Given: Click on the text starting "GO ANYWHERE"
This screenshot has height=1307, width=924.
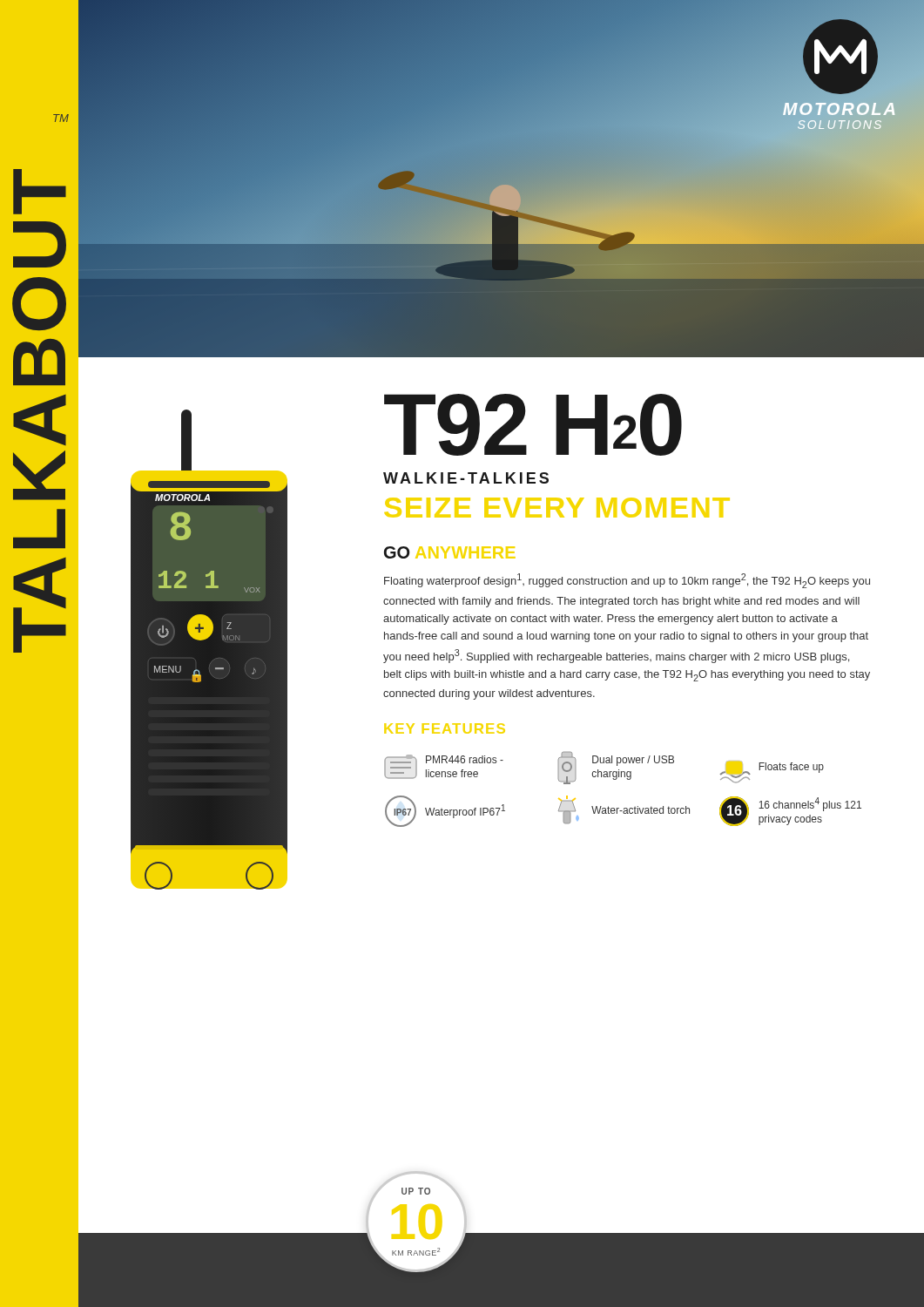Looking at the screenshot, I should coord(450,553).
